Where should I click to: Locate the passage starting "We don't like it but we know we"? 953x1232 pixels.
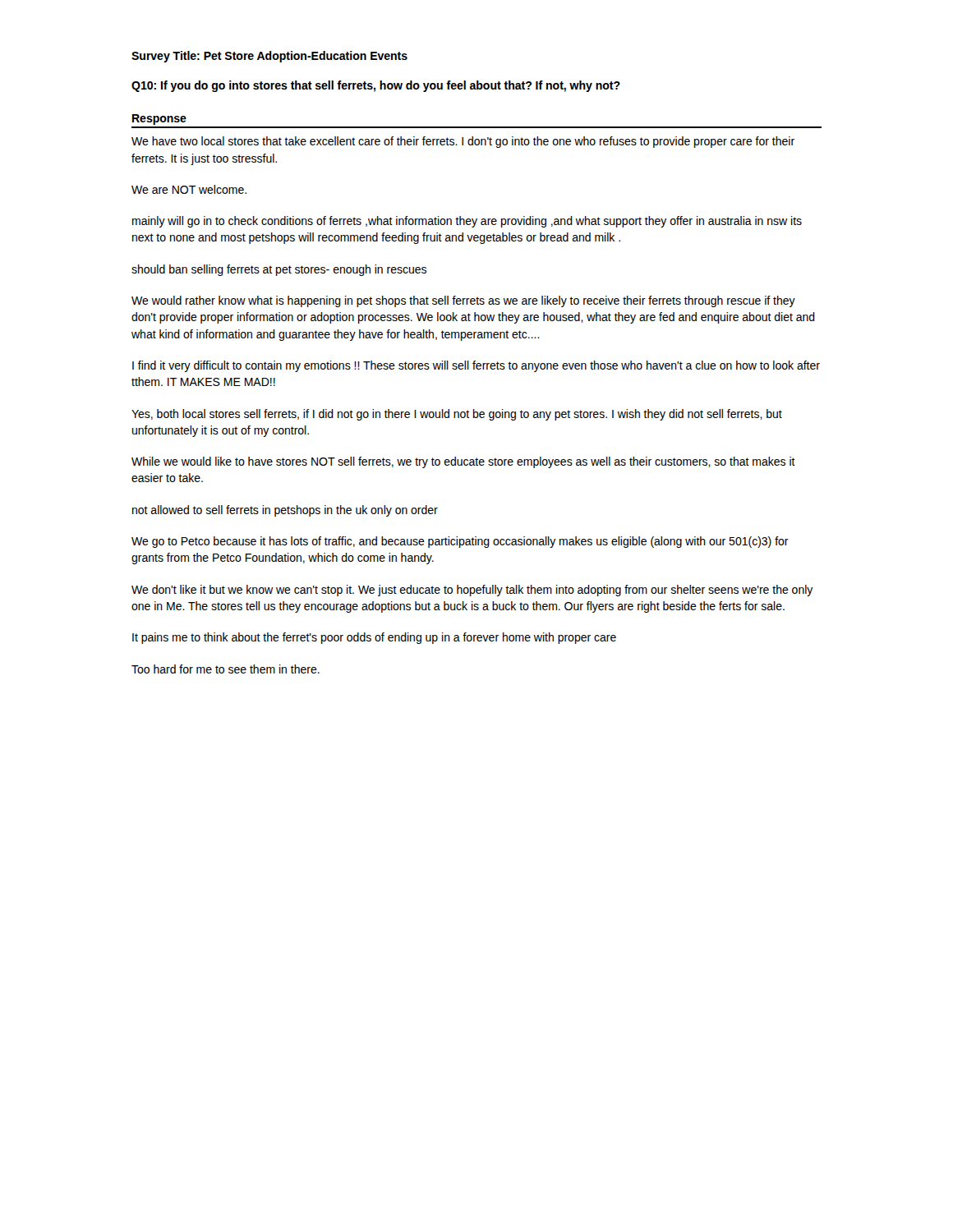(472, 598)
